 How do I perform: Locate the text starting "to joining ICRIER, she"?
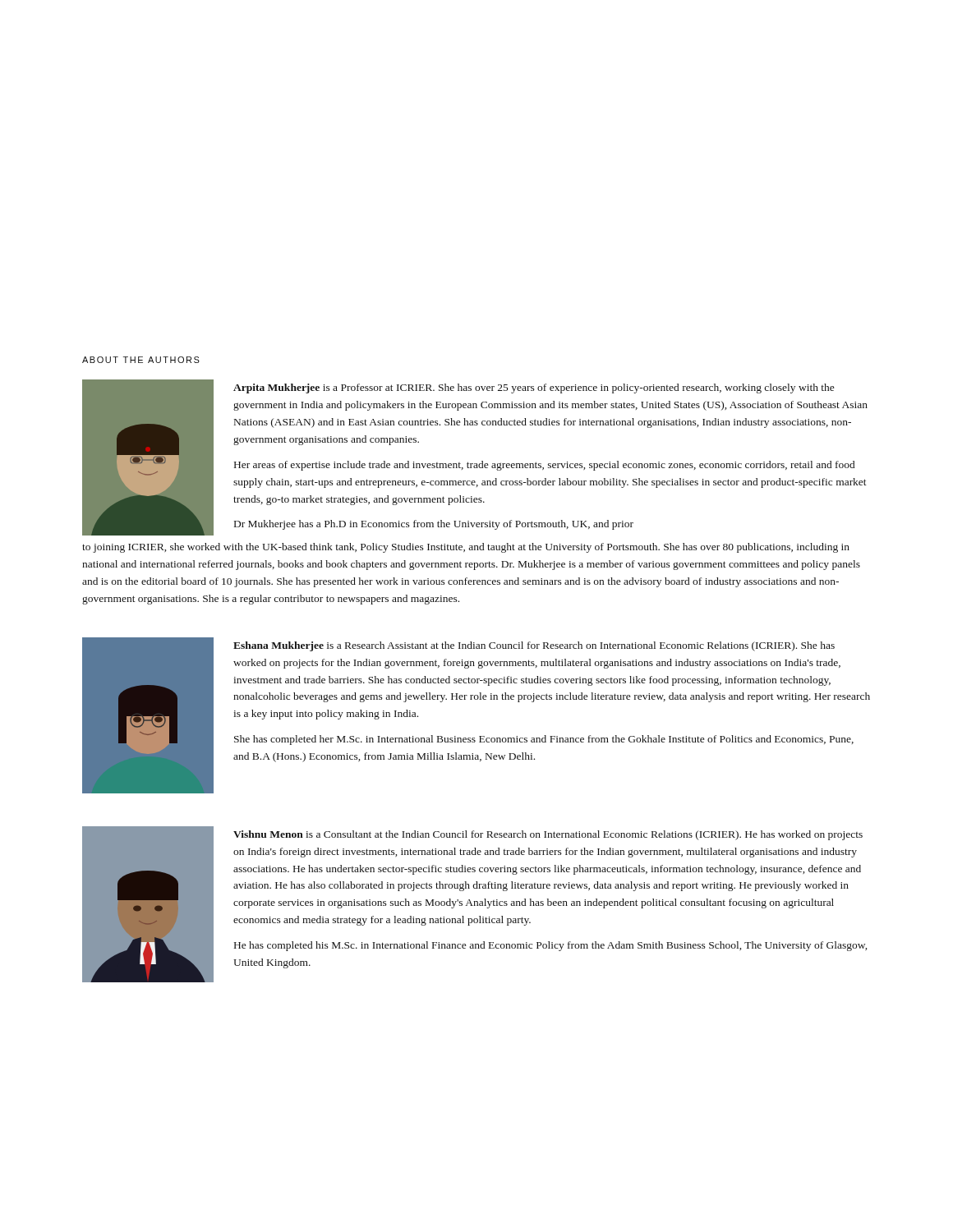pyautogui.click(x=471, y=572)
